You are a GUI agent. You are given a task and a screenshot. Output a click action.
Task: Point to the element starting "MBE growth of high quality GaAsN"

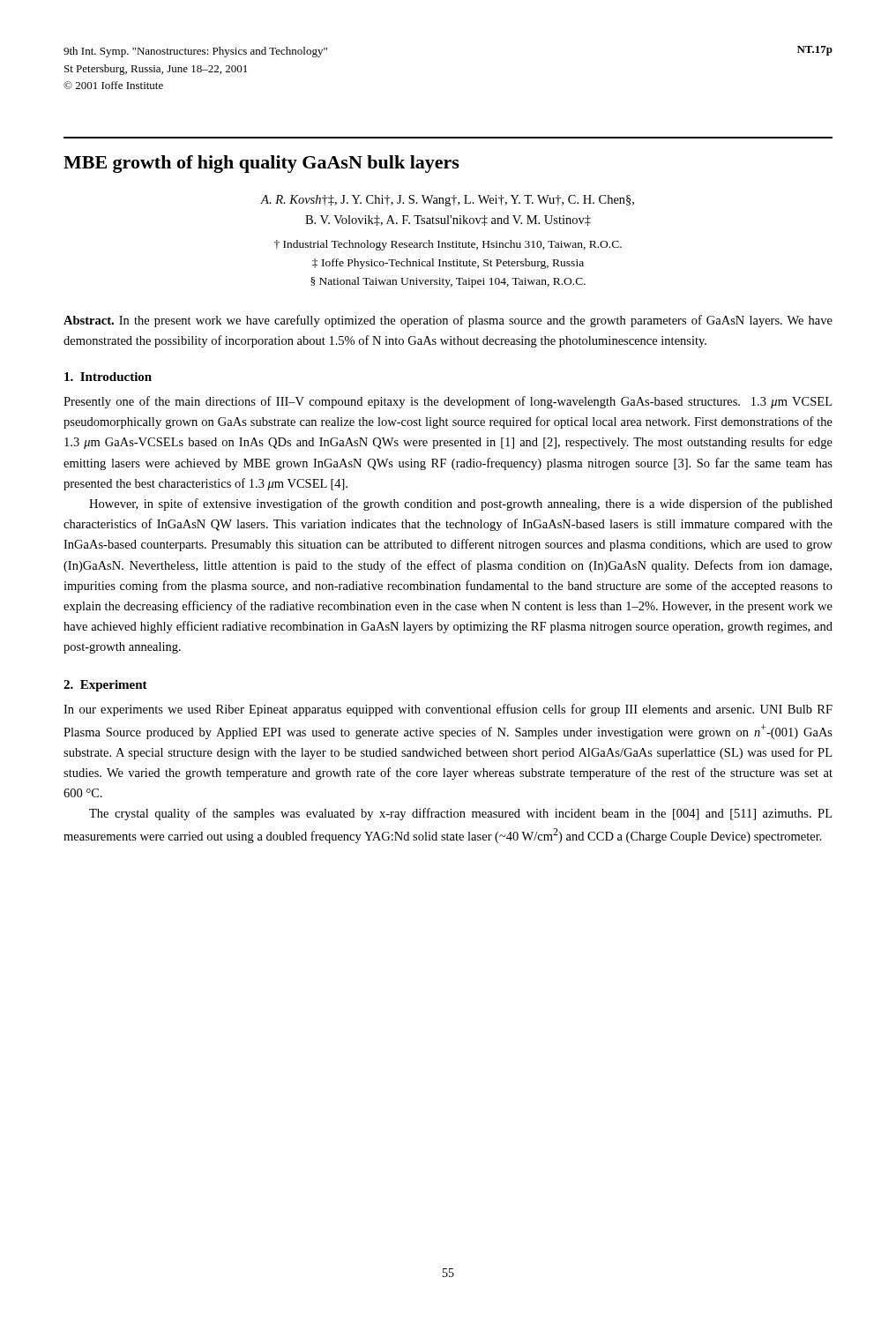[x=448, y=155]
